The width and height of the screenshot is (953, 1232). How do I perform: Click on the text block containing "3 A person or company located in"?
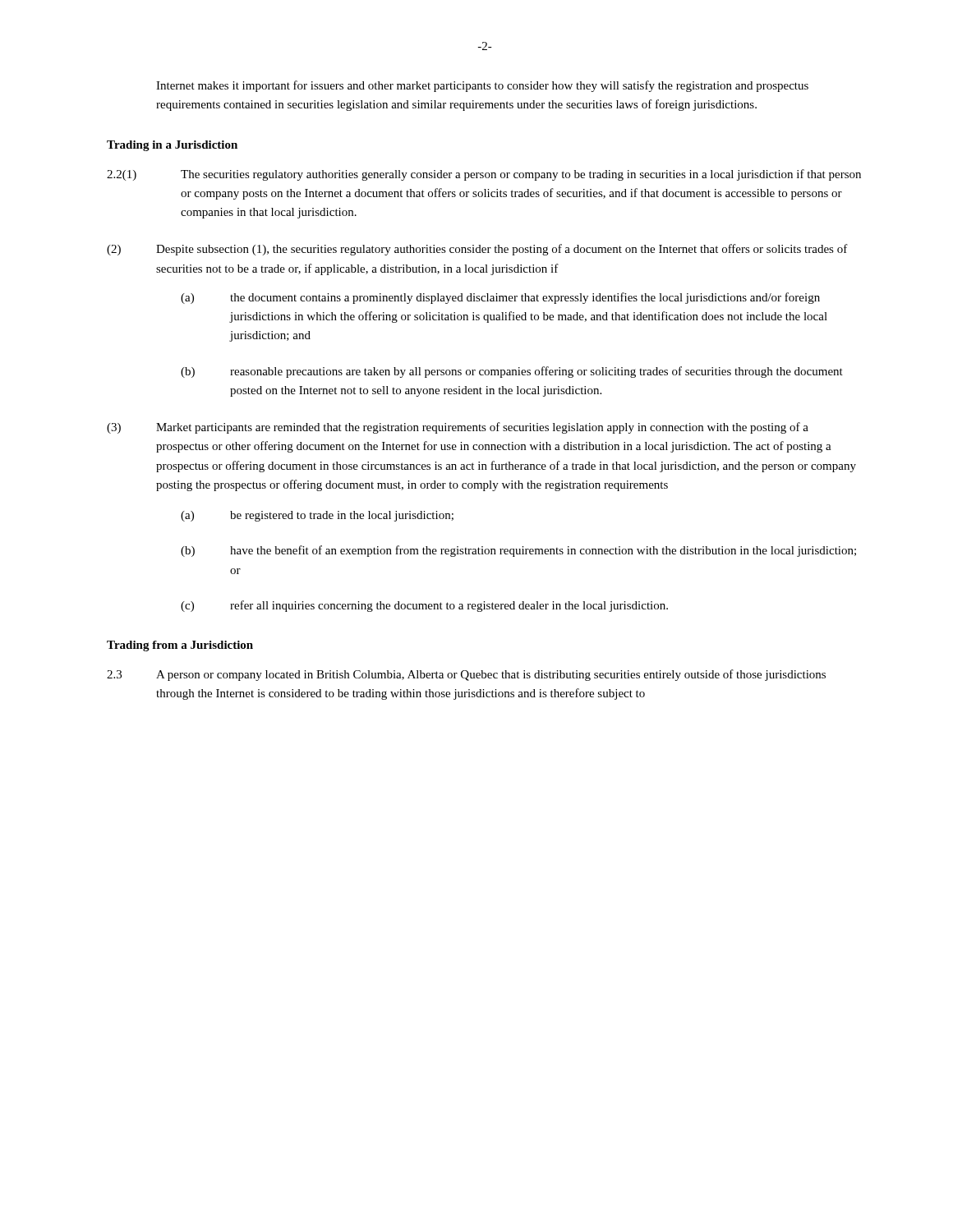pos(485,684)
